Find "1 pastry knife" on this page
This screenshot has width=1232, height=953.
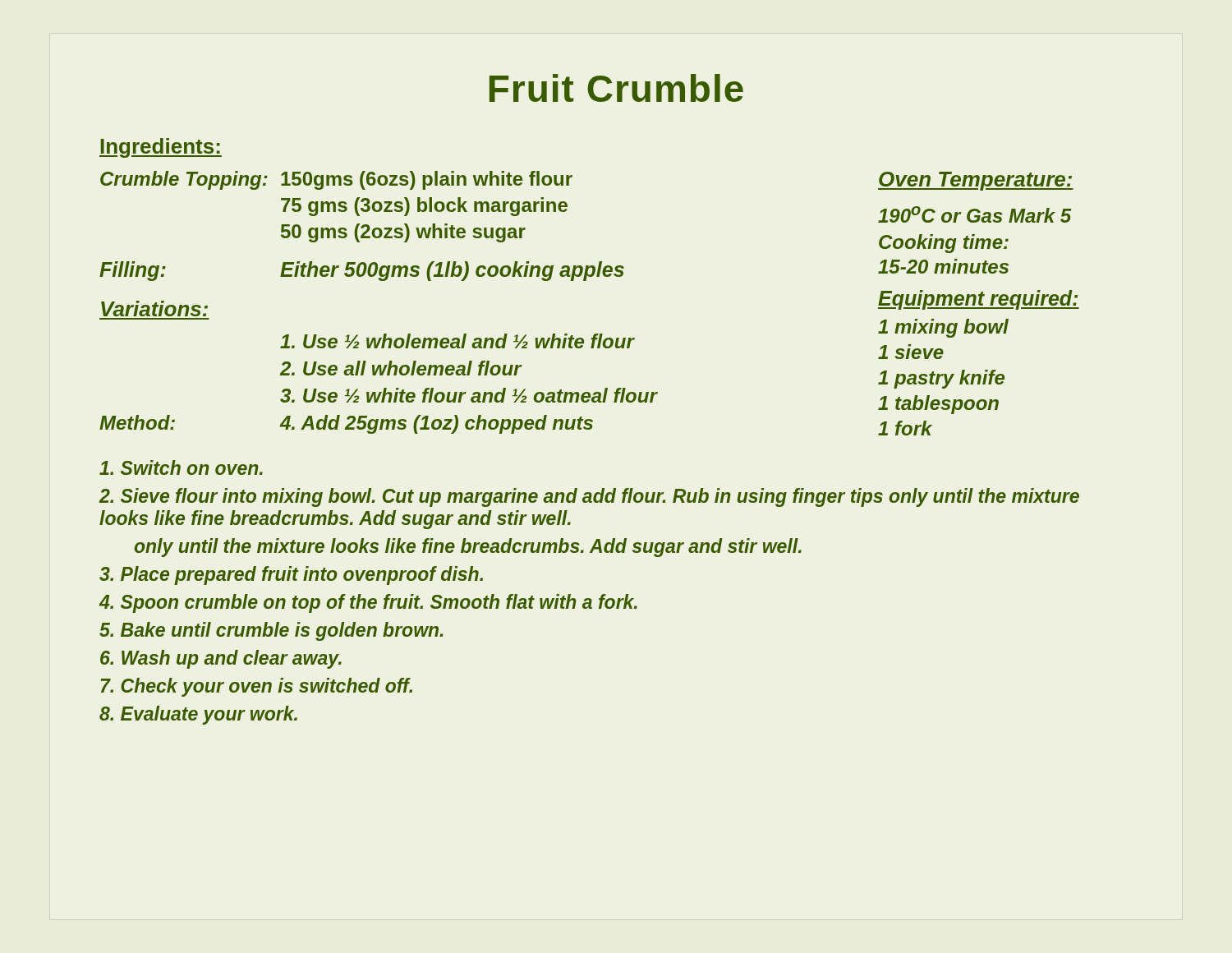(x=942, y=378)
